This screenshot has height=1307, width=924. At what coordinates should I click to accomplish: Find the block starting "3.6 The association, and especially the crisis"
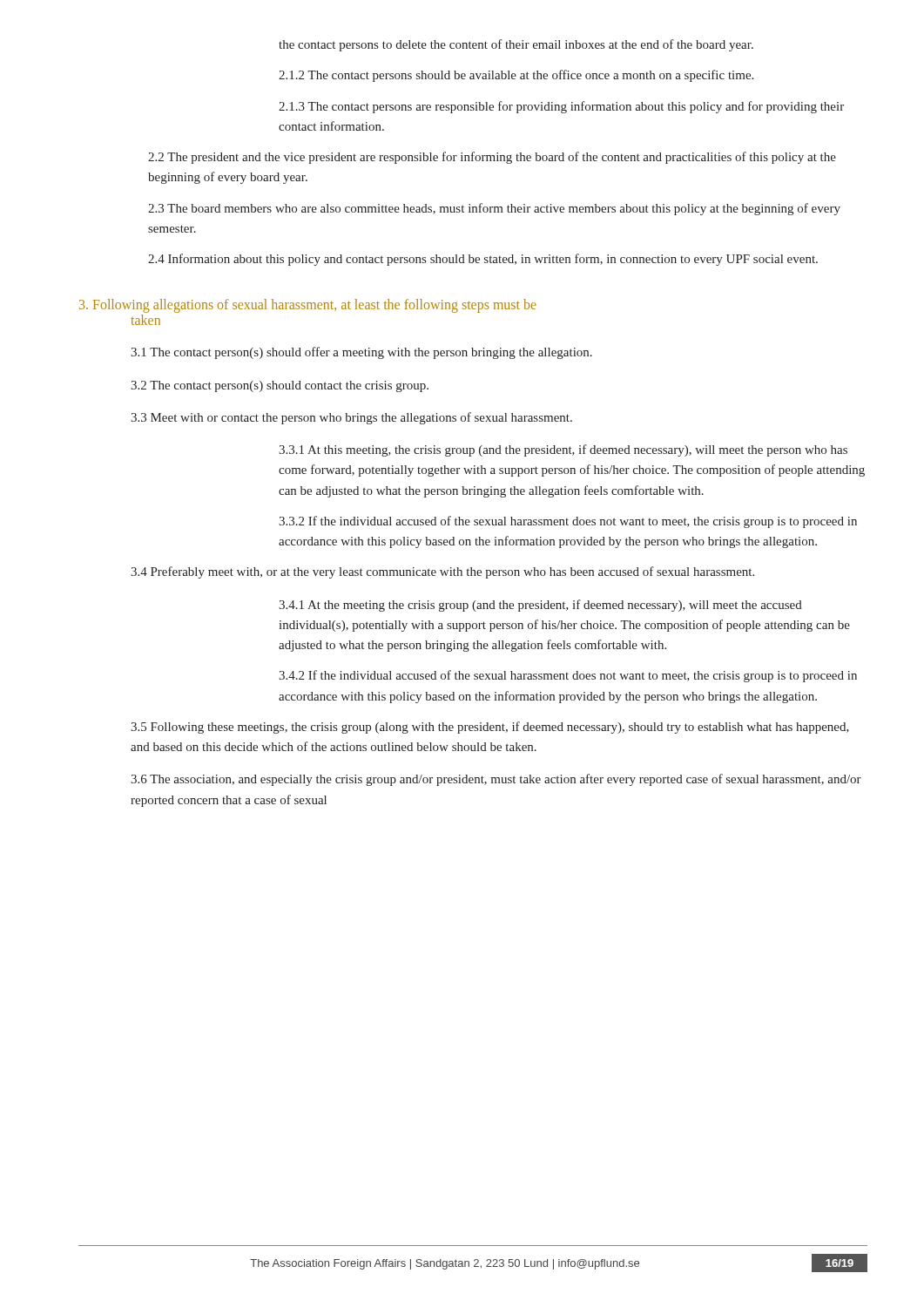496,789
